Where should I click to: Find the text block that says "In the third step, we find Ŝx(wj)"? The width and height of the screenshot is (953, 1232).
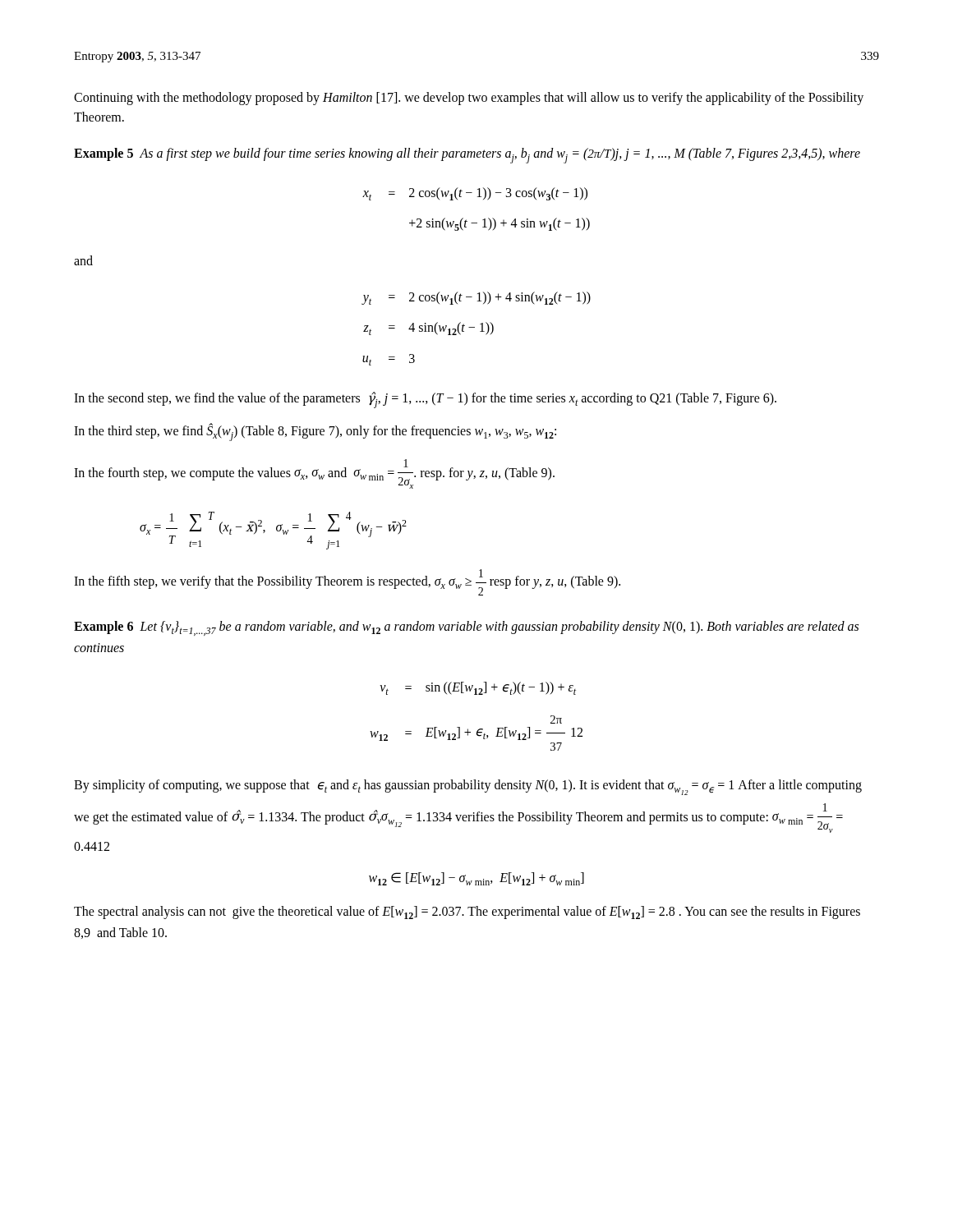[476, 432]
